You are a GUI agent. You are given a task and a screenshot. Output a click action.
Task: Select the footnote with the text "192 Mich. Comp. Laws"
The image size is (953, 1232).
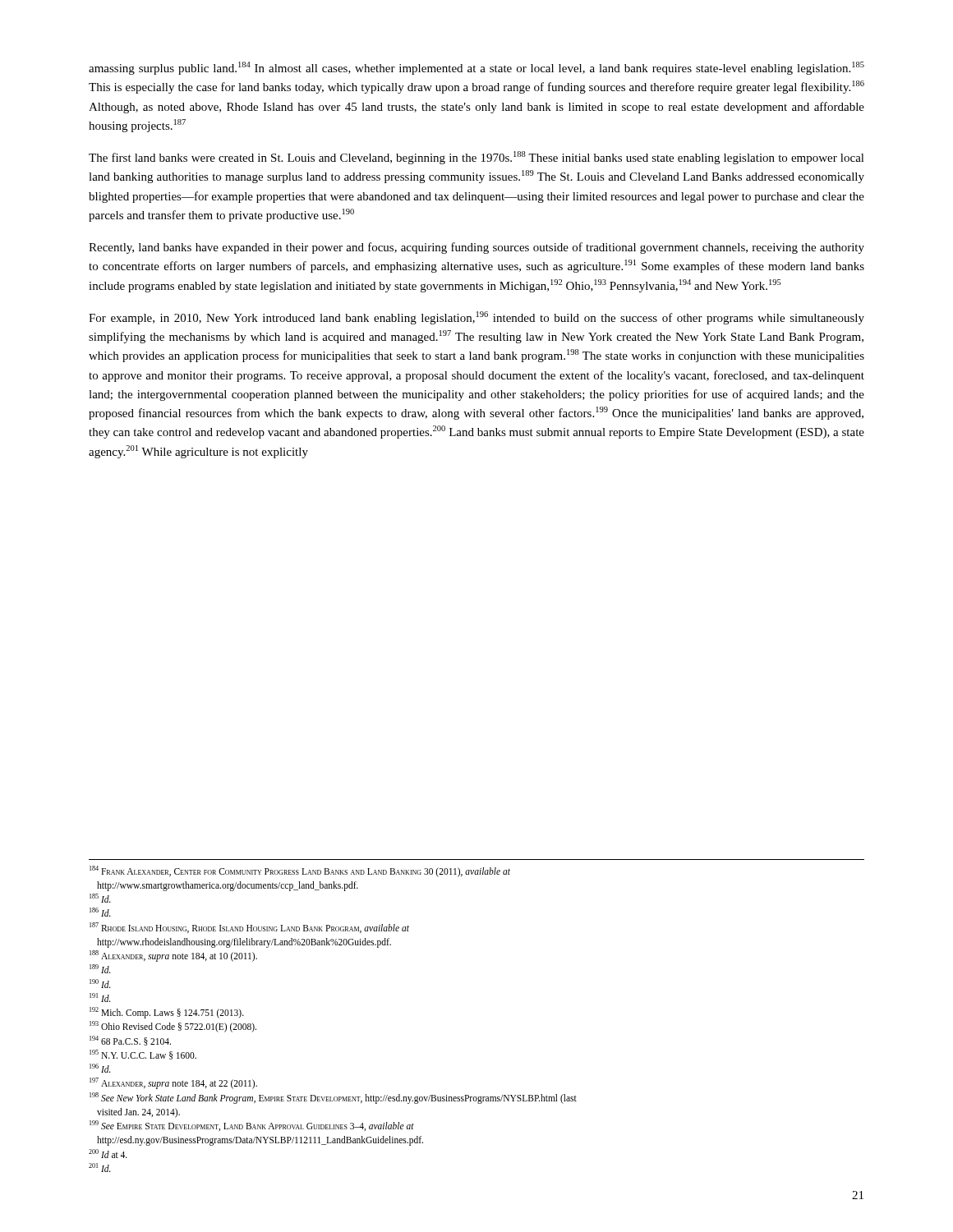(x=166, y=1012)
